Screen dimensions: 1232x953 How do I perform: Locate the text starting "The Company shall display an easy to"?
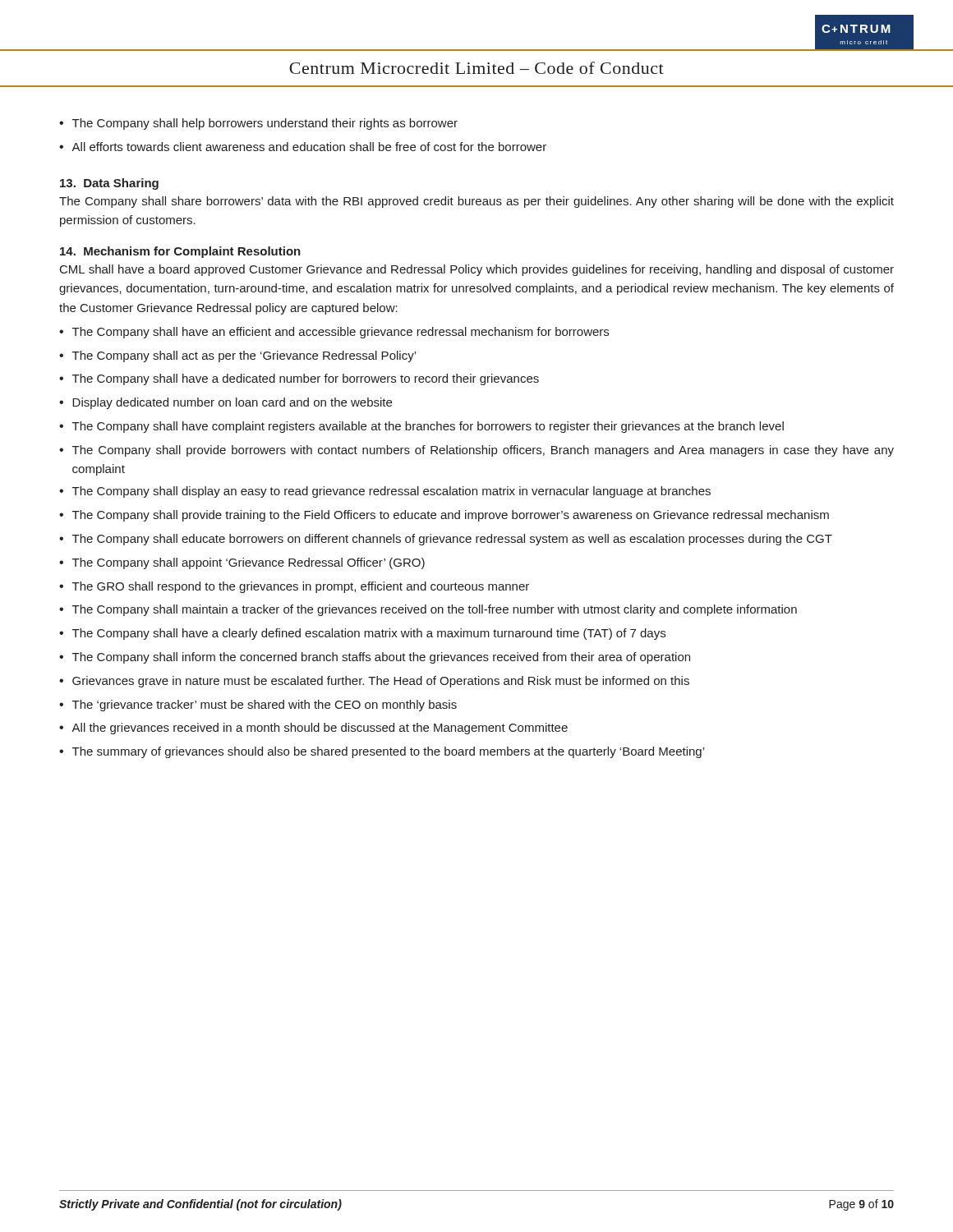point(392,491)
